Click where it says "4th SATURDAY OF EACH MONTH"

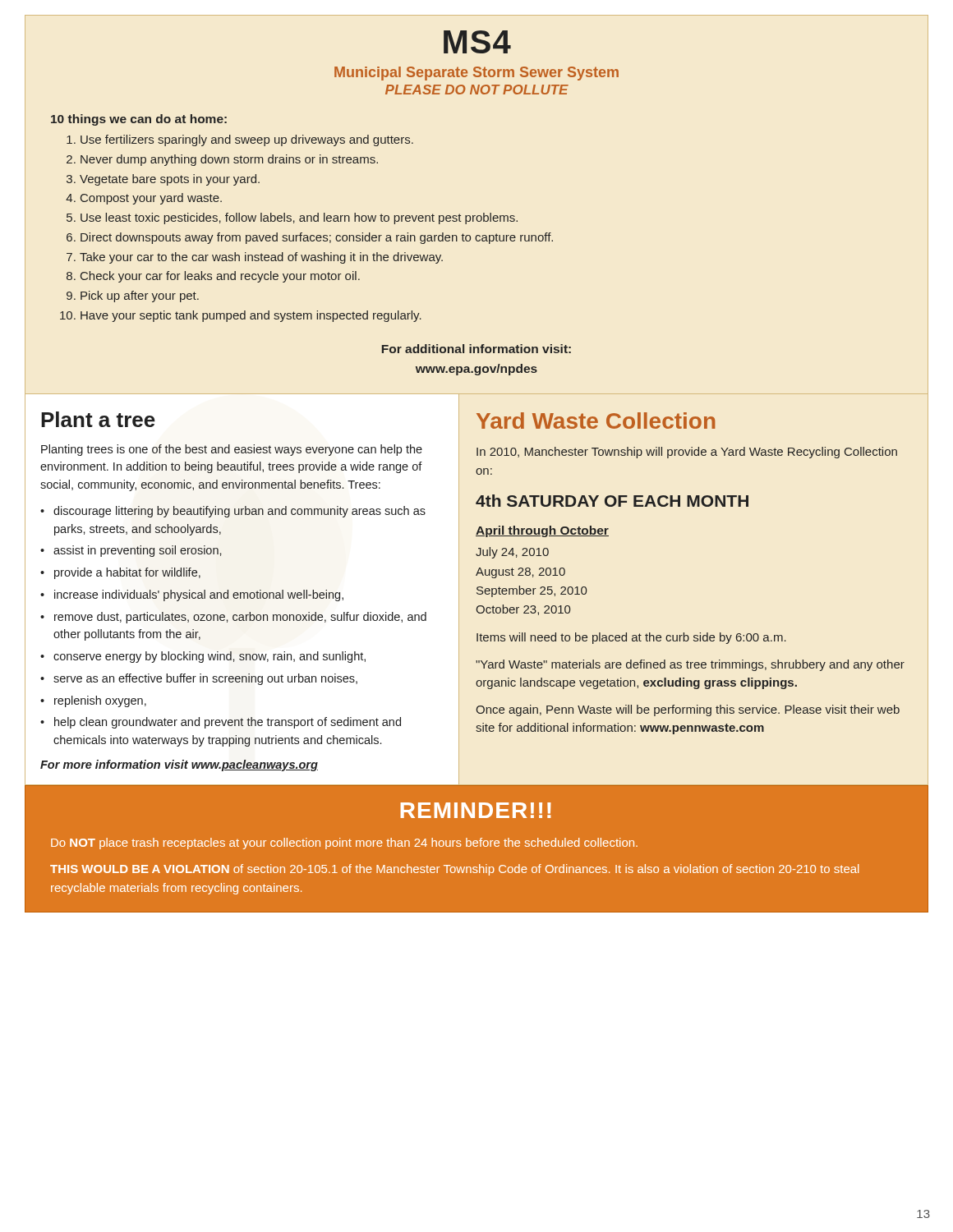point(613,501)
